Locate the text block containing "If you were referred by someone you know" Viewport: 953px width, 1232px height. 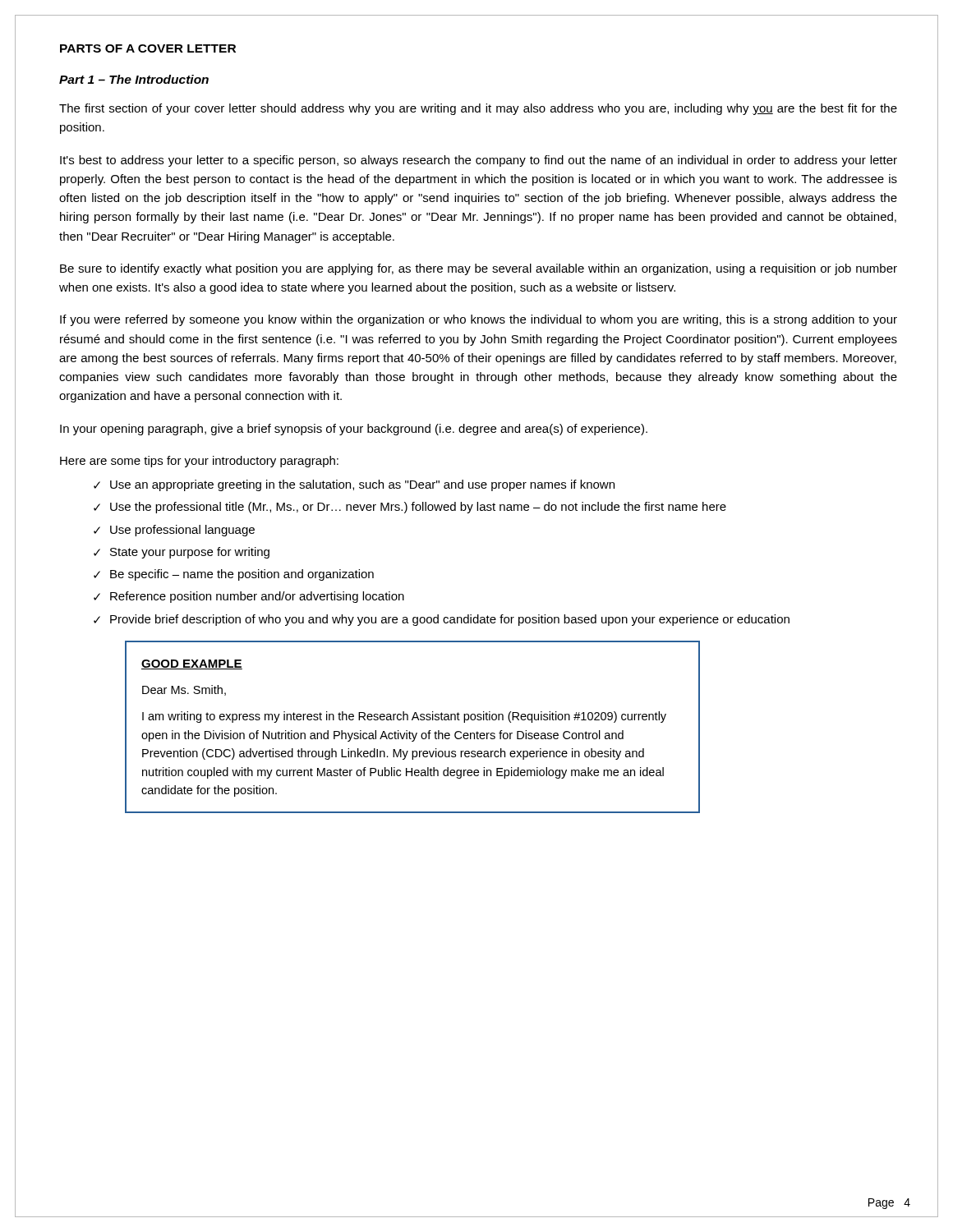478,357
